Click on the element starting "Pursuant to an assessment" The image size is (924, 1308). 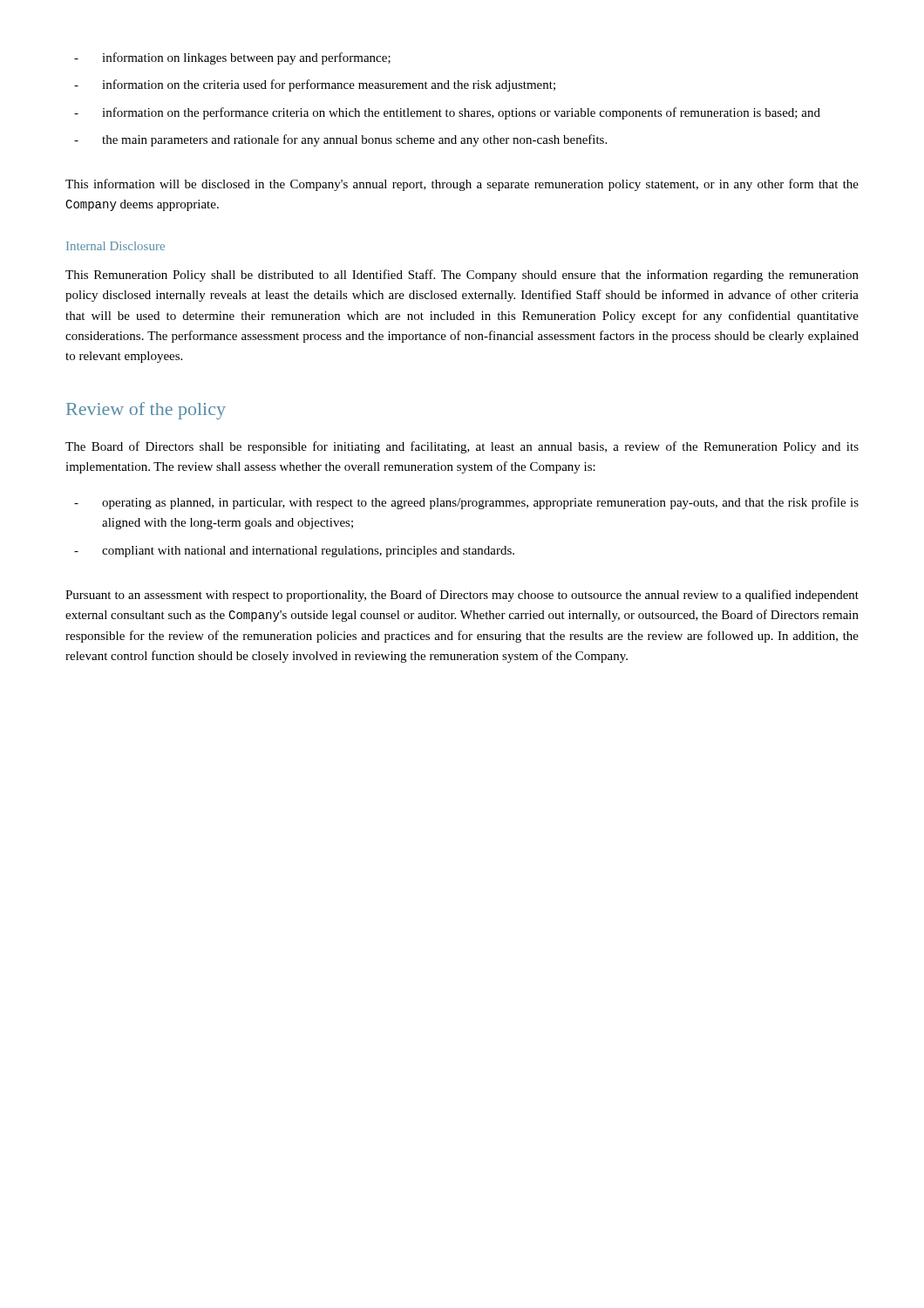tap(462, 625)
